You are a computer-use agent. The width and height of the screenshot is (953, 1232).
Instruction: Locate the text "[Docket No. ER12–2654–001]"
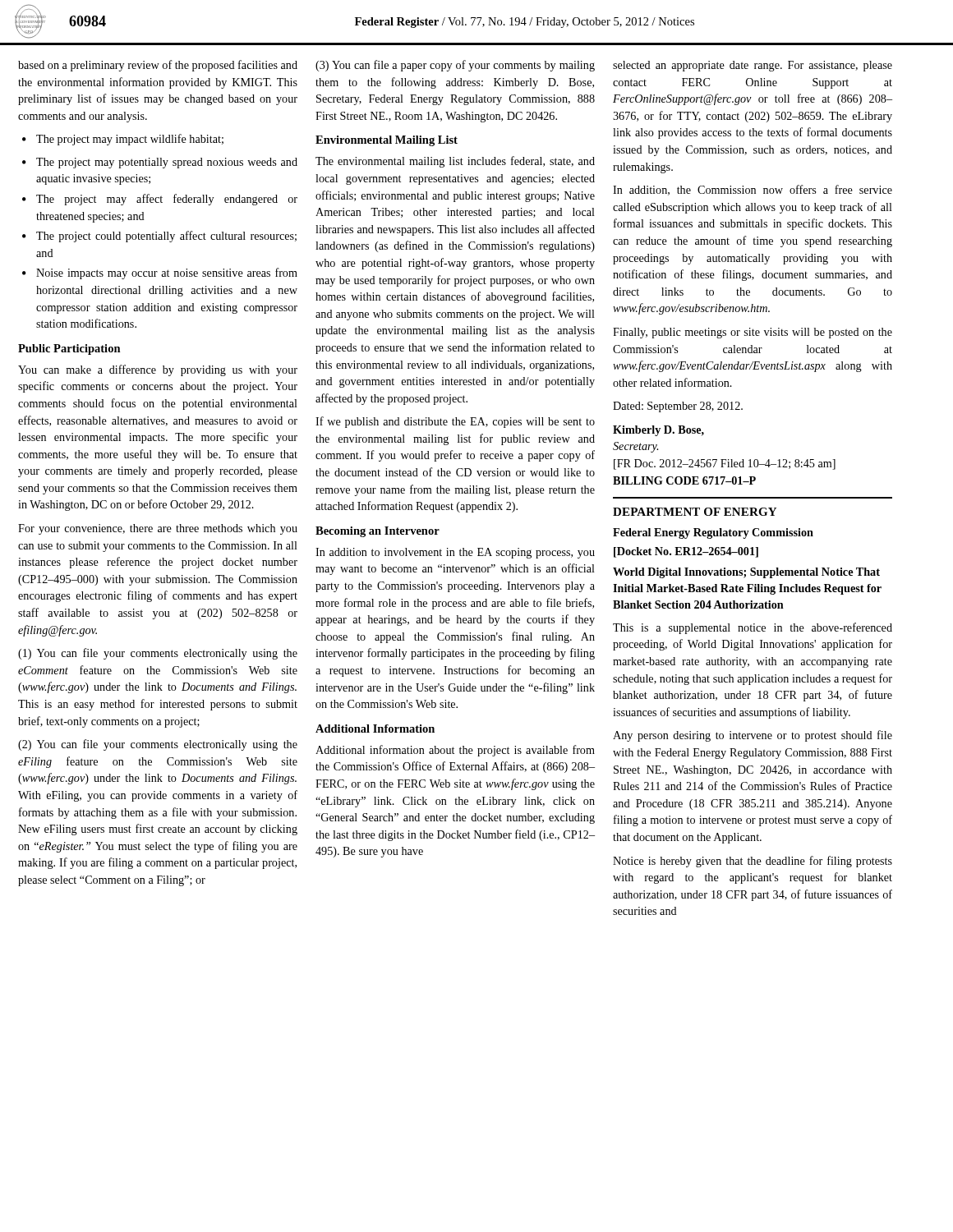[x=686, y=551]
